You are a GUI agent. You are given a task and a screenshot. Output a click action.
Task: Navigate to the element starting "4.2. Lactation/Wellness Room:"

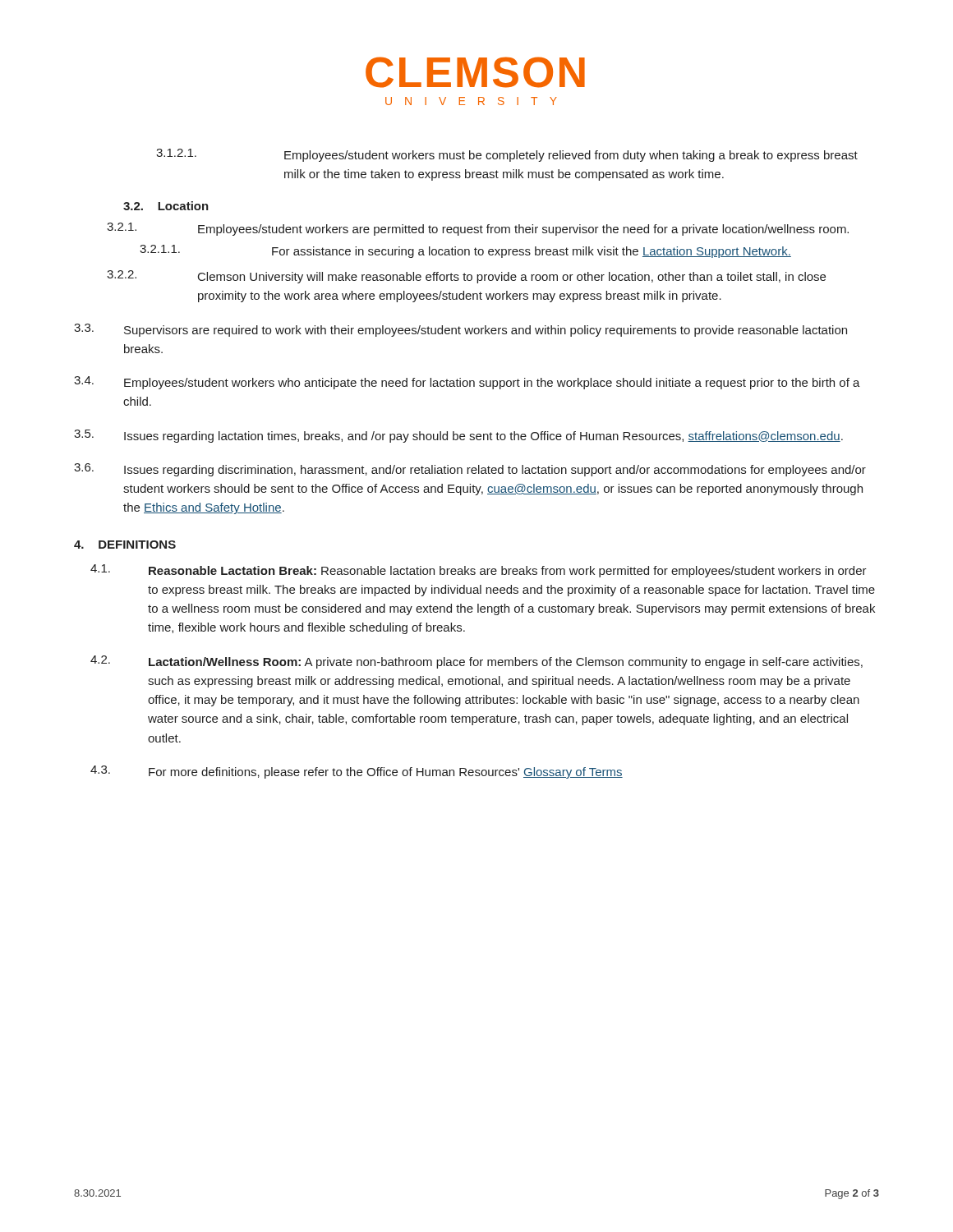coord(476,699)
